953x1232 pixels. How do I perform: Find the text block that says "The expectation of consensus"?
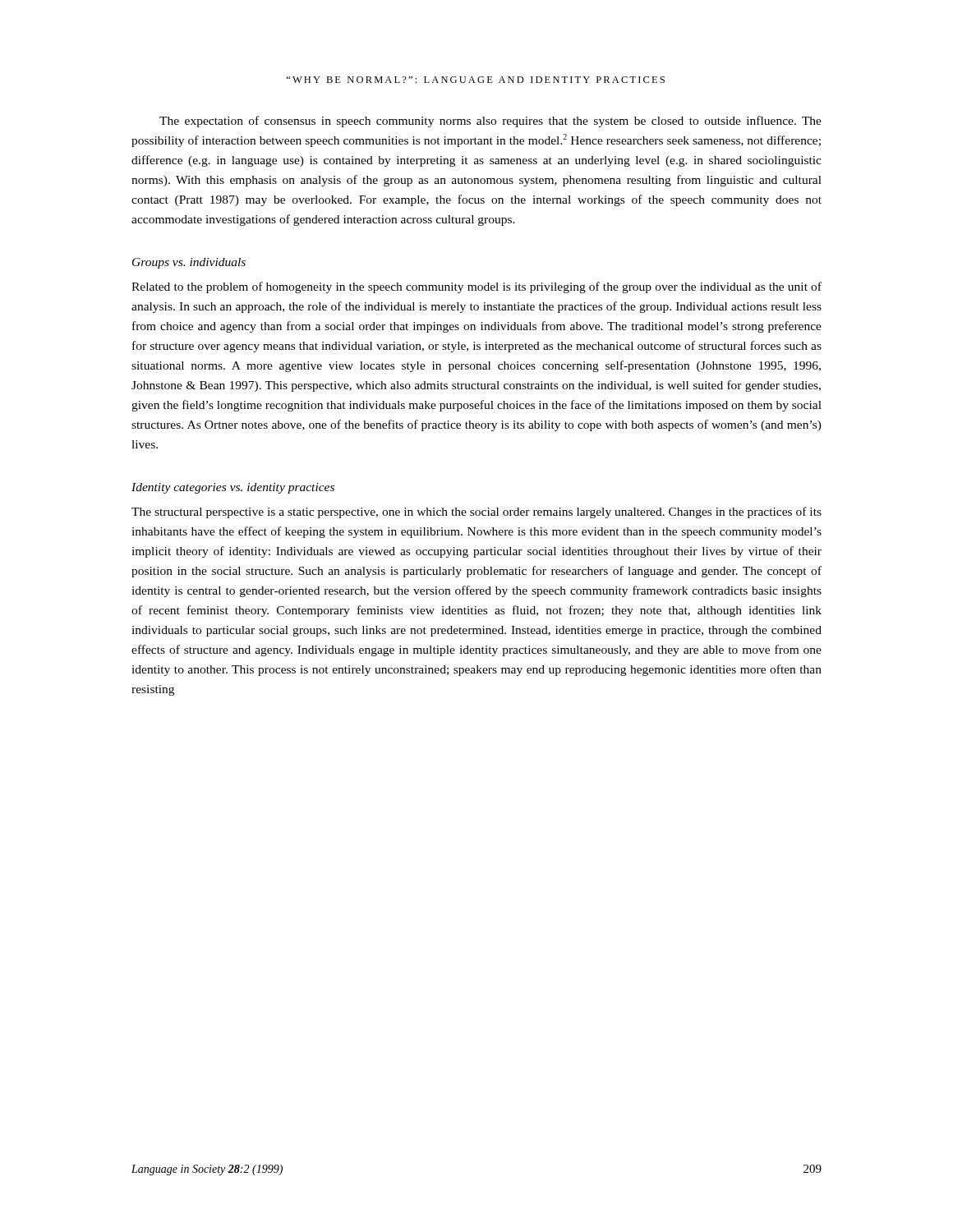coord(476,170)
